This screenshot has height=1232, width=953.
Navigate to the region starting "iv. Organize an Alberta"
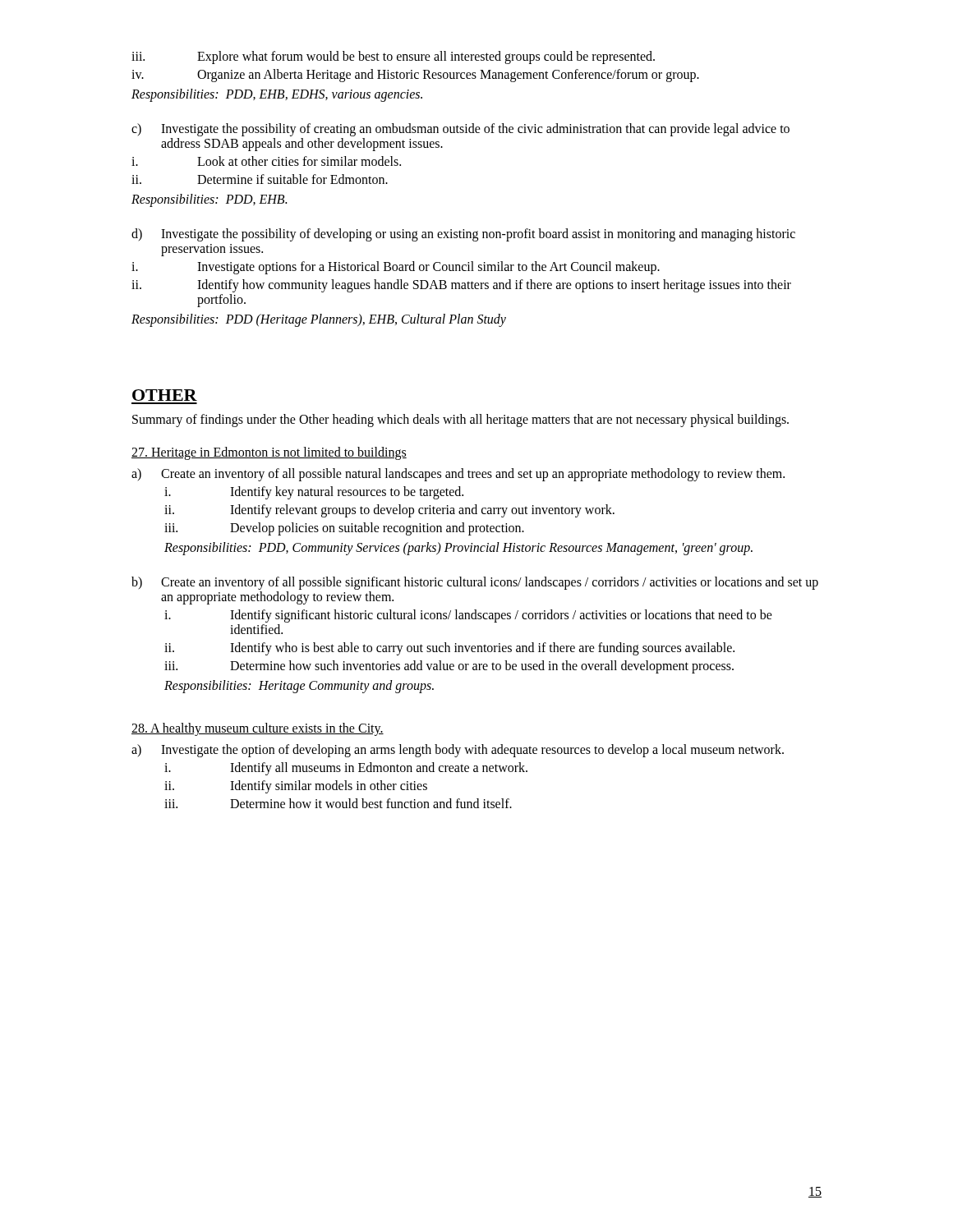click(x=476, y=75)
